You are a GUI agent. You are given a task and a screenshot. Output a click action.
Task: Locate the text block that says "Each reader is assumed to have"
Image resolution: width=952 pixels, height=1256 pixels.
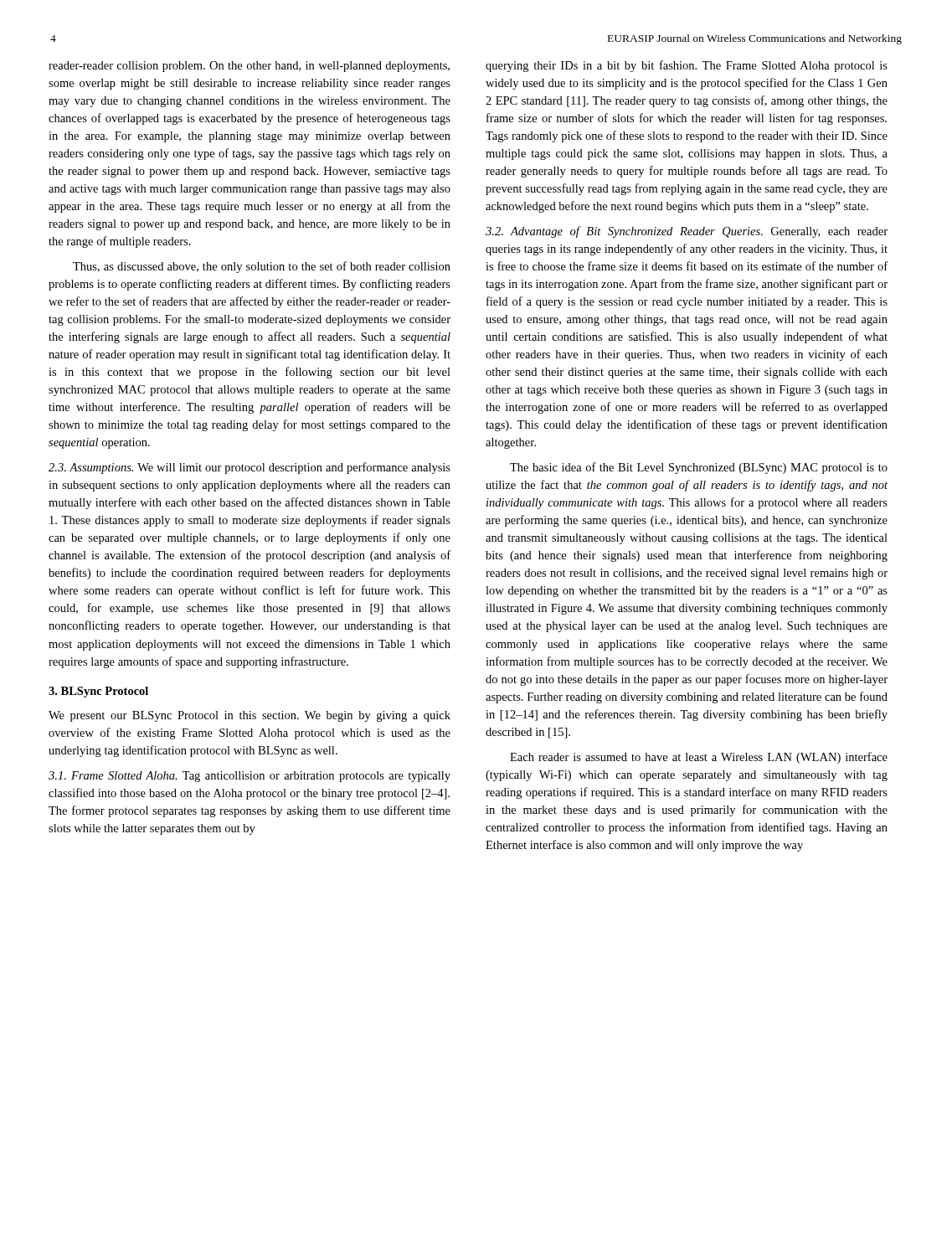[x=687, y=801]
